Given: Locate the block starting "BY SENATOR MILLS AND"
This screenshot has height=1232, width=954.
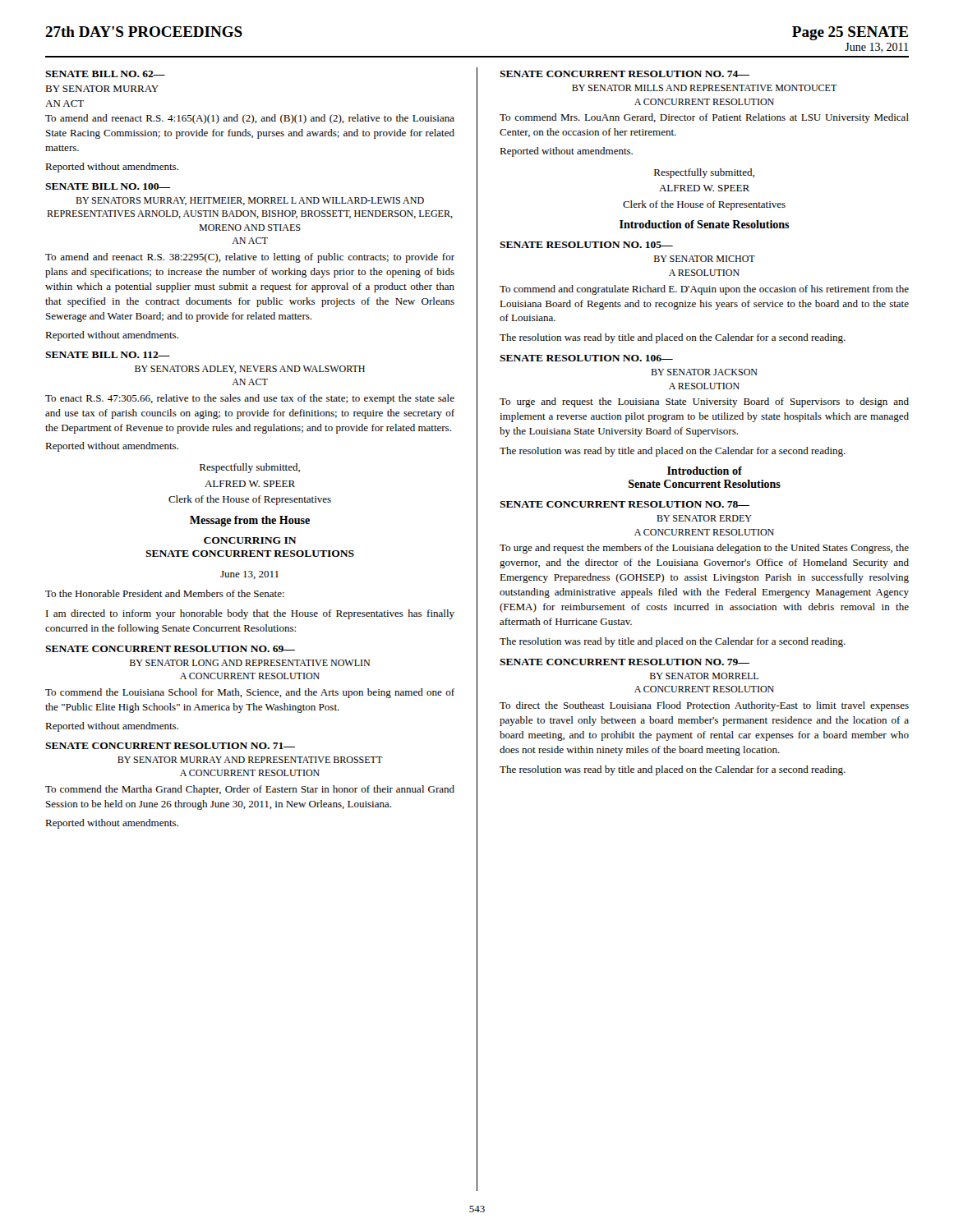Looking at the screenshot, I should tap(704, 95).
